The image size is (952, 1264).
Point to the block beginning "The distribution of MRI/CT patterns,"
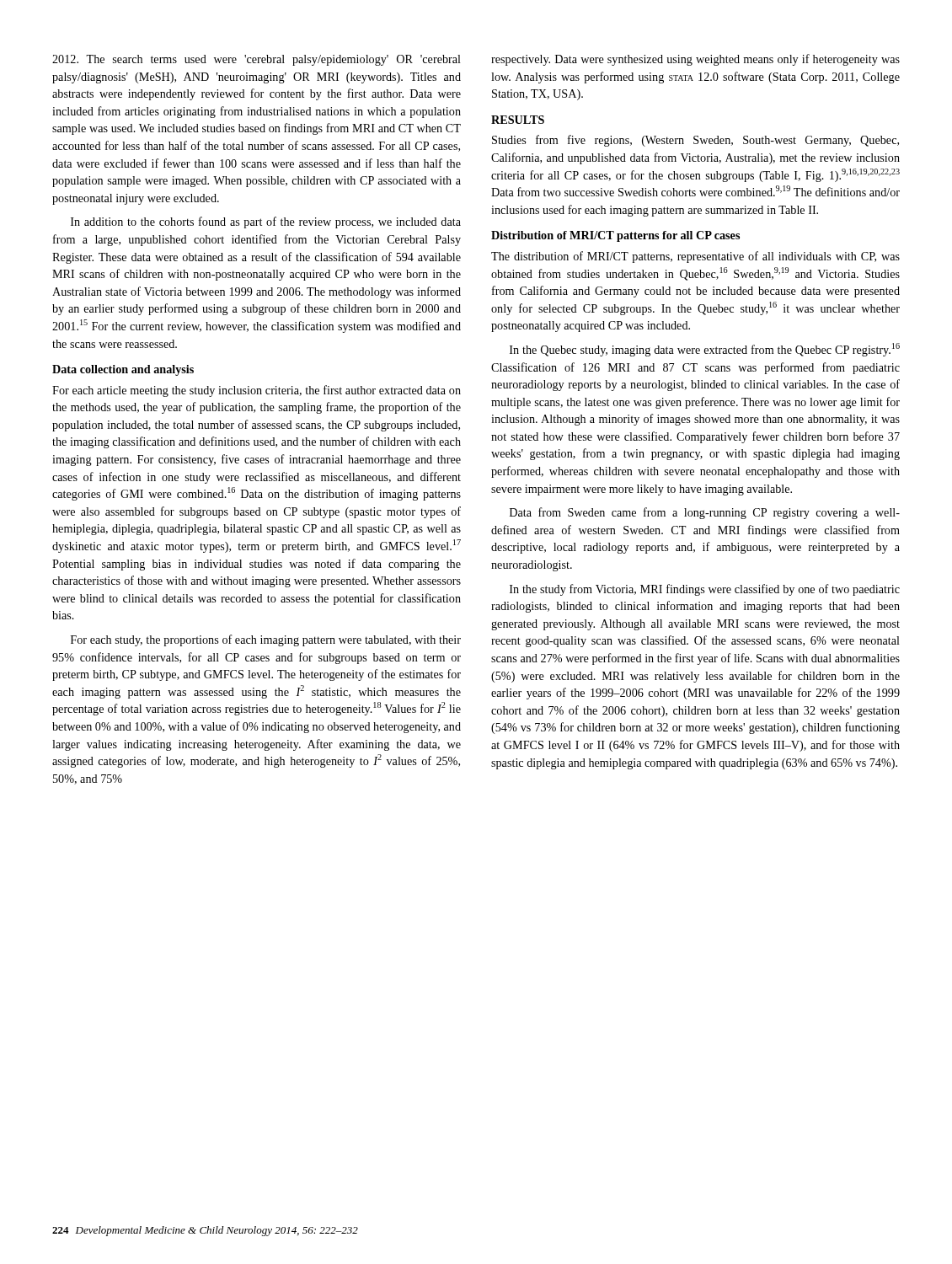[695, 291]
